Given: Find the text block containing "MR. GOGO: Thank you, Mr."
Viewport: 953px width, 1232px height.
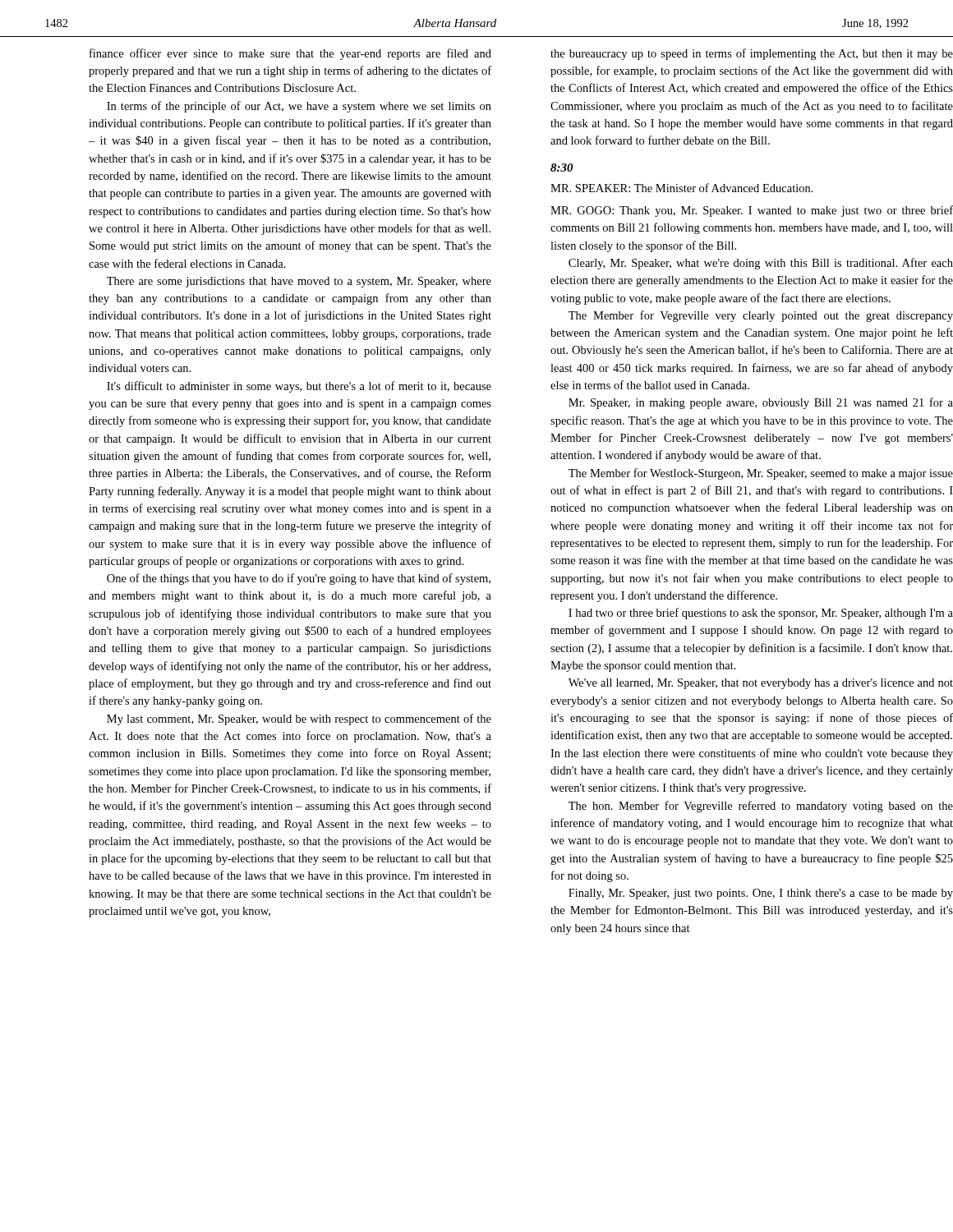Looking at the screenshot, I should pyautogui.click(x=752, y=570).
